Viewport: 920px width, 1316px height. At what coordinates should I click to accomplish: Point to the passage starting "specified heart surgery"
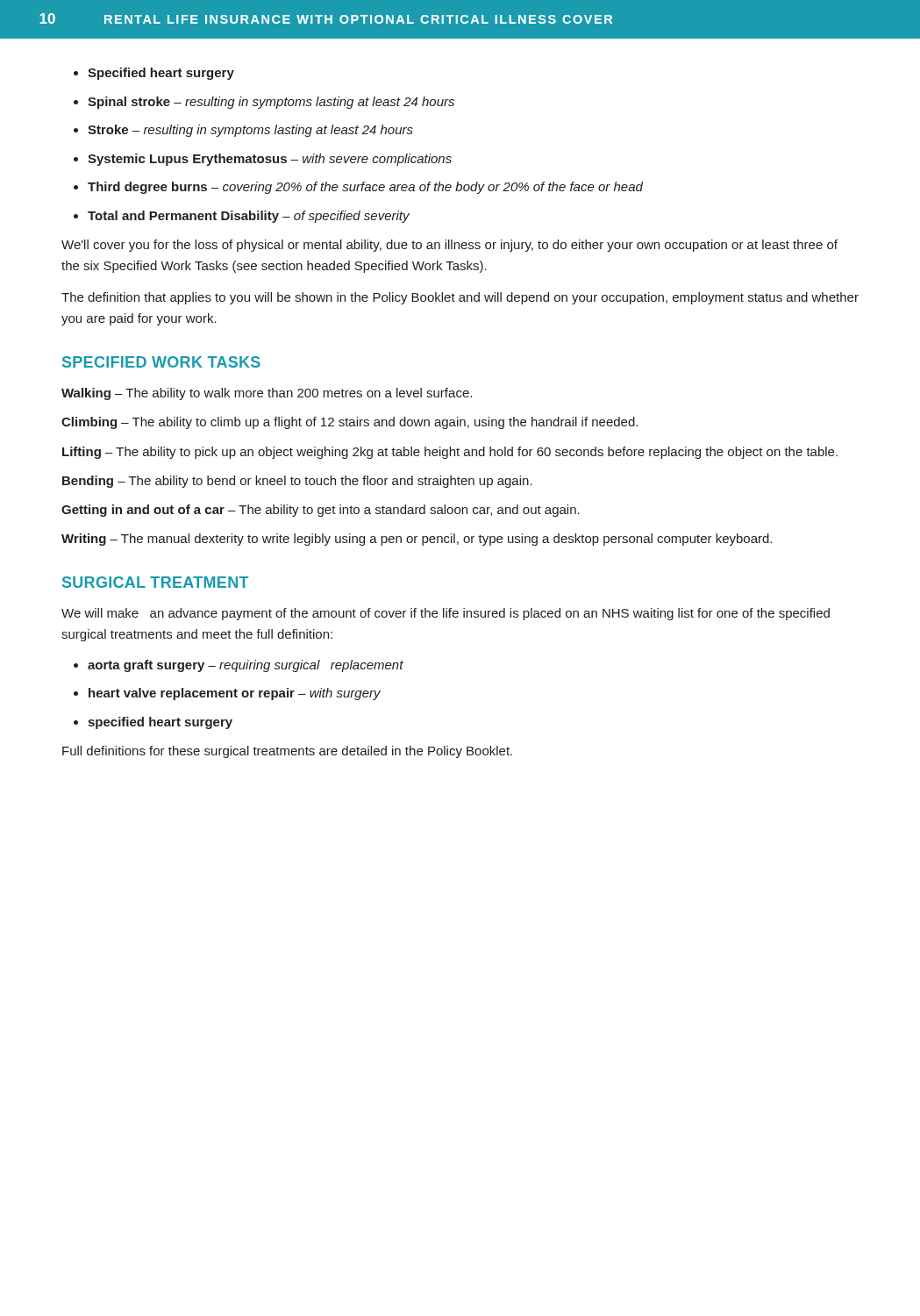160,721
